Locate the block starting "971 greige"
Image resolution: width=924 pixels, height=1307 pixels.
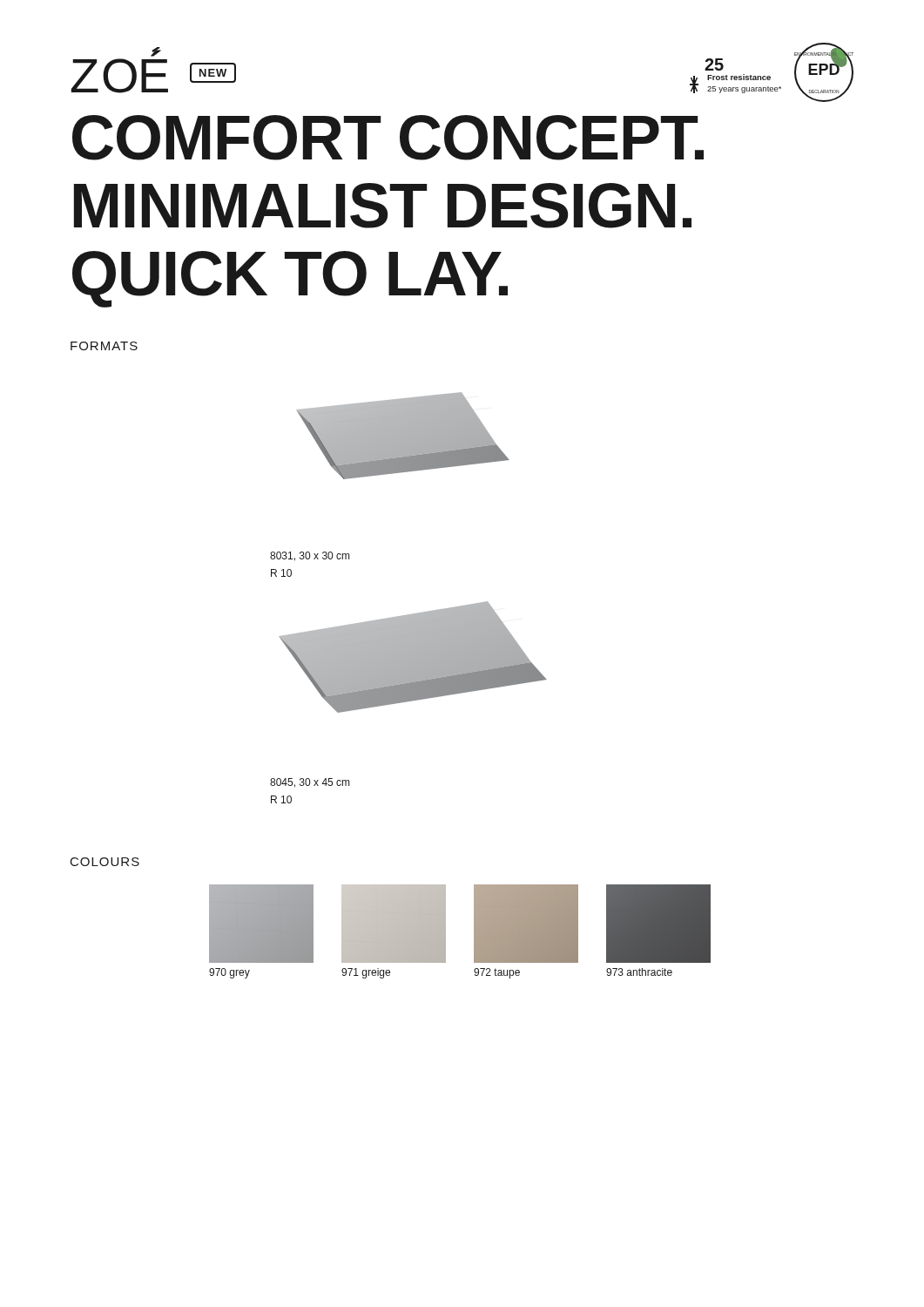point(366,972)
